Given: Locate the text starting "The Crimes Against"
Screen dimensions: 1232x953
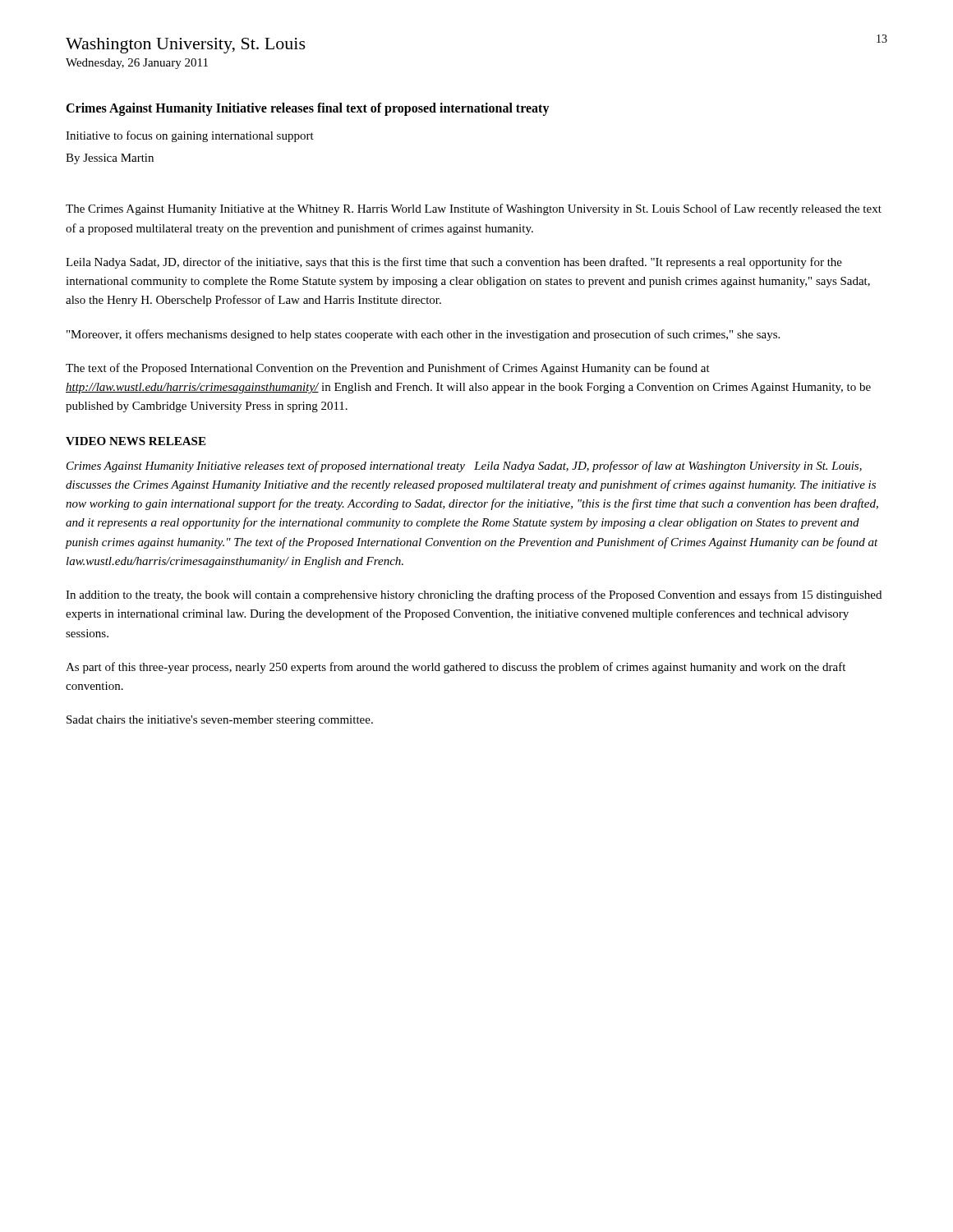Looking at the screenshot, I should (x=474, y=218).
